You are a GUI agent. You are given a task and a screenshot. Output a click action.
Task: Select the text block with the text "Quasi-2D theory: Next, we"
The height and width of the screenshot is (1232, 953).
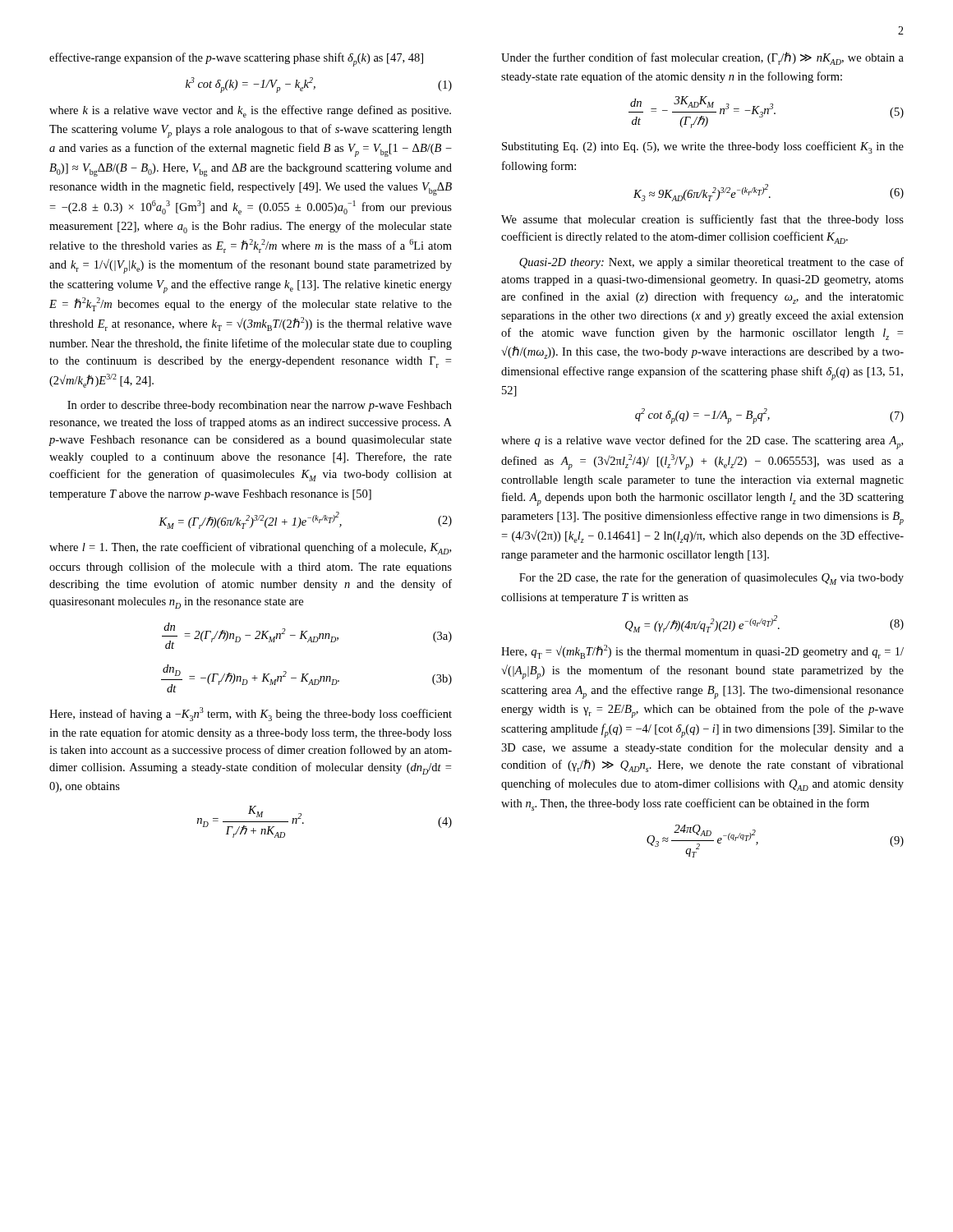[702, 326]
